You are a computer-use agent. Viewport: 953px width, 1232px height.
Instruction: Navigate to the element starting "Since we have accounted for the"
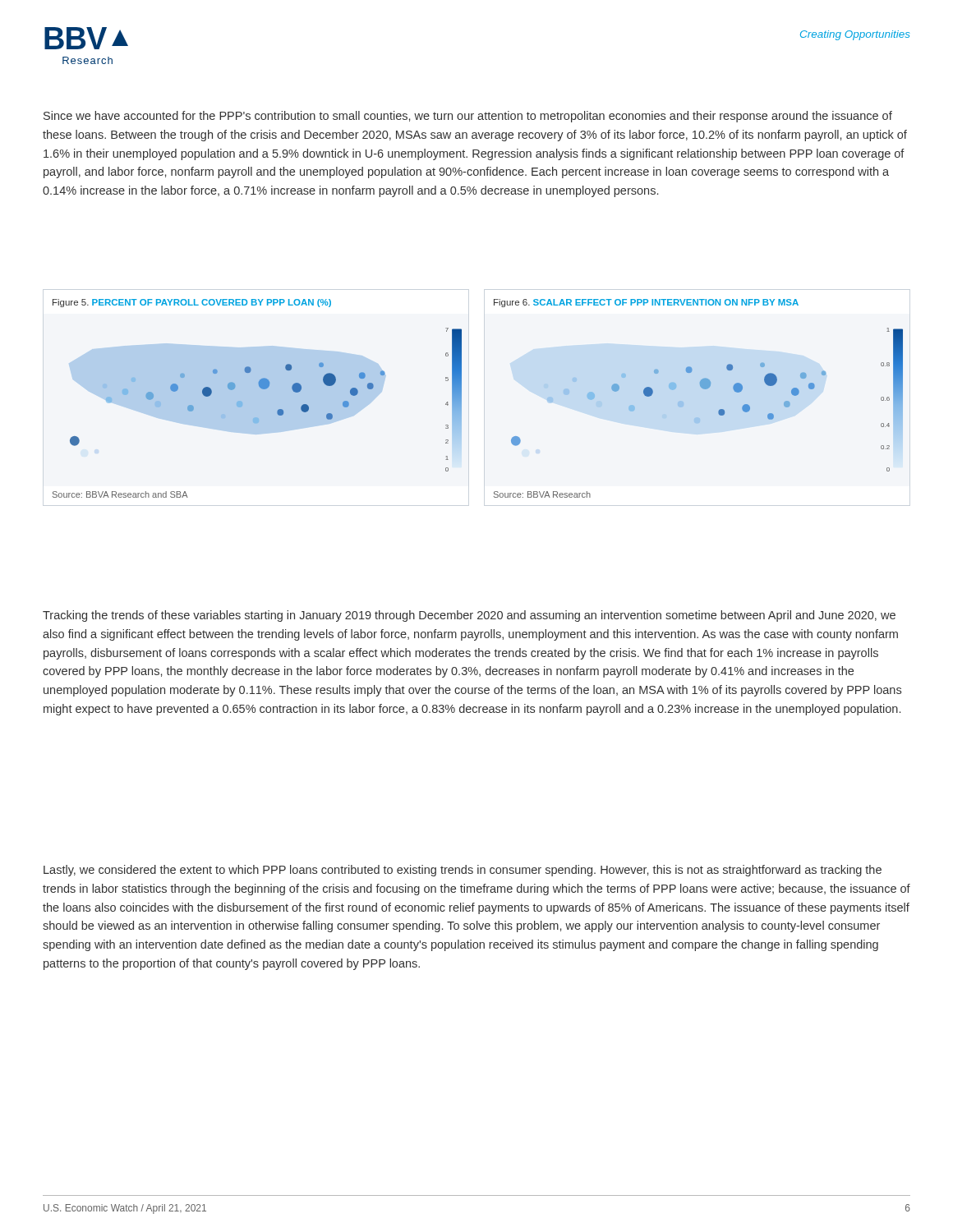(x=475, y=153)
